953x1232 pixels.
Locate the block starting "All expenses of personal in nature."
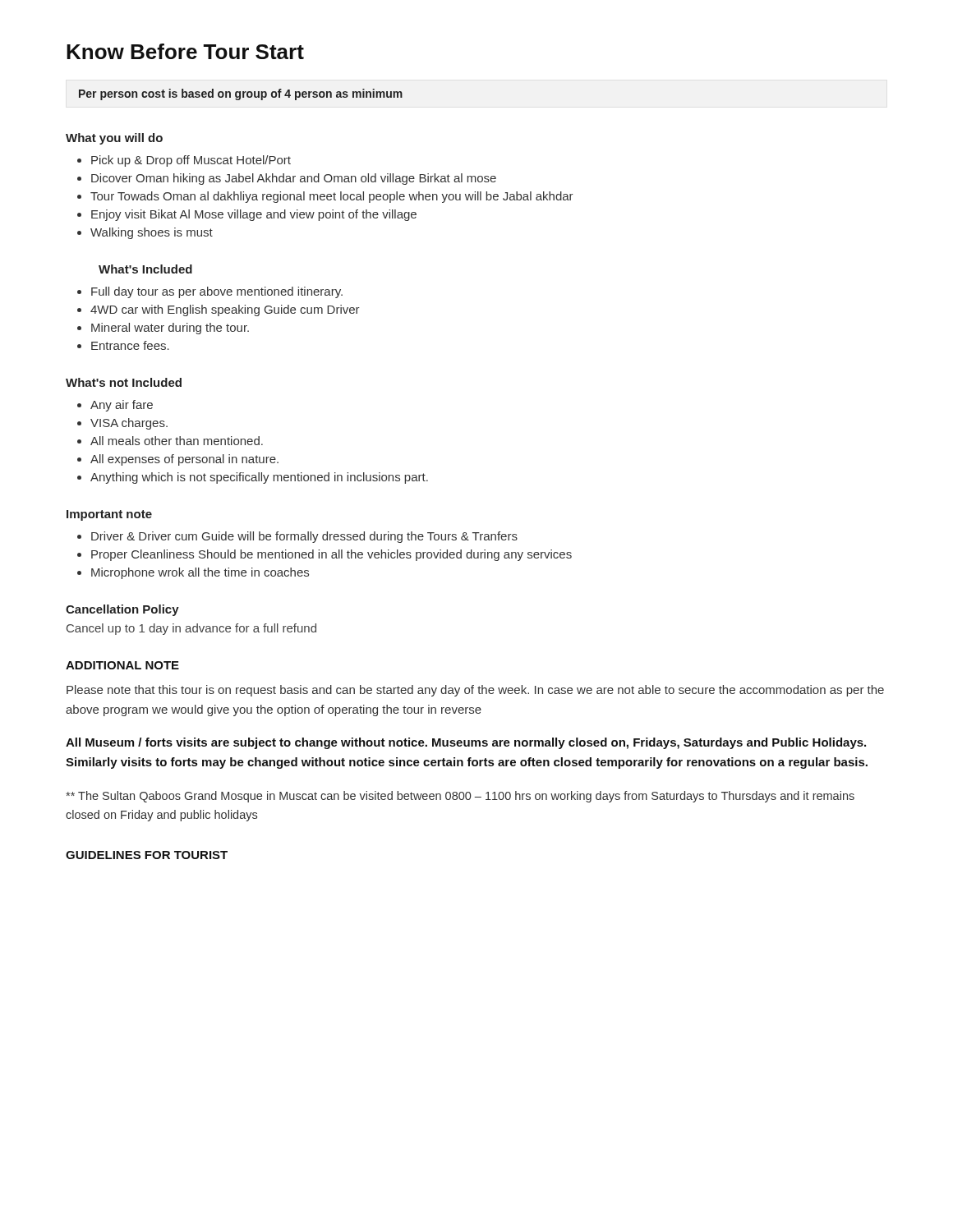(178, 460)
